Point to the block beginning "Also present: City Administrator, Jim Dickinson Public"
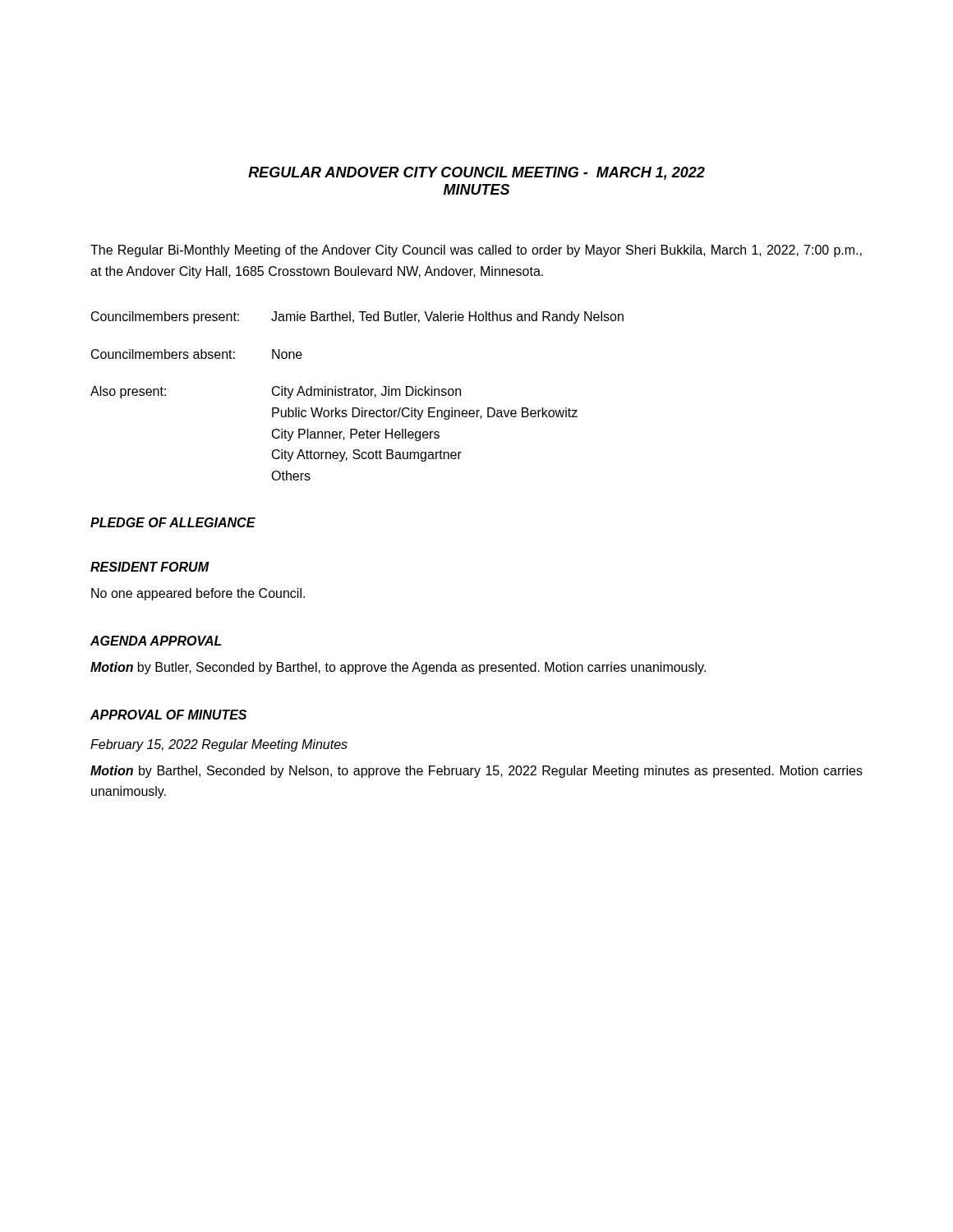Viewport: 953px width, 1232px height. pos(276,392)
